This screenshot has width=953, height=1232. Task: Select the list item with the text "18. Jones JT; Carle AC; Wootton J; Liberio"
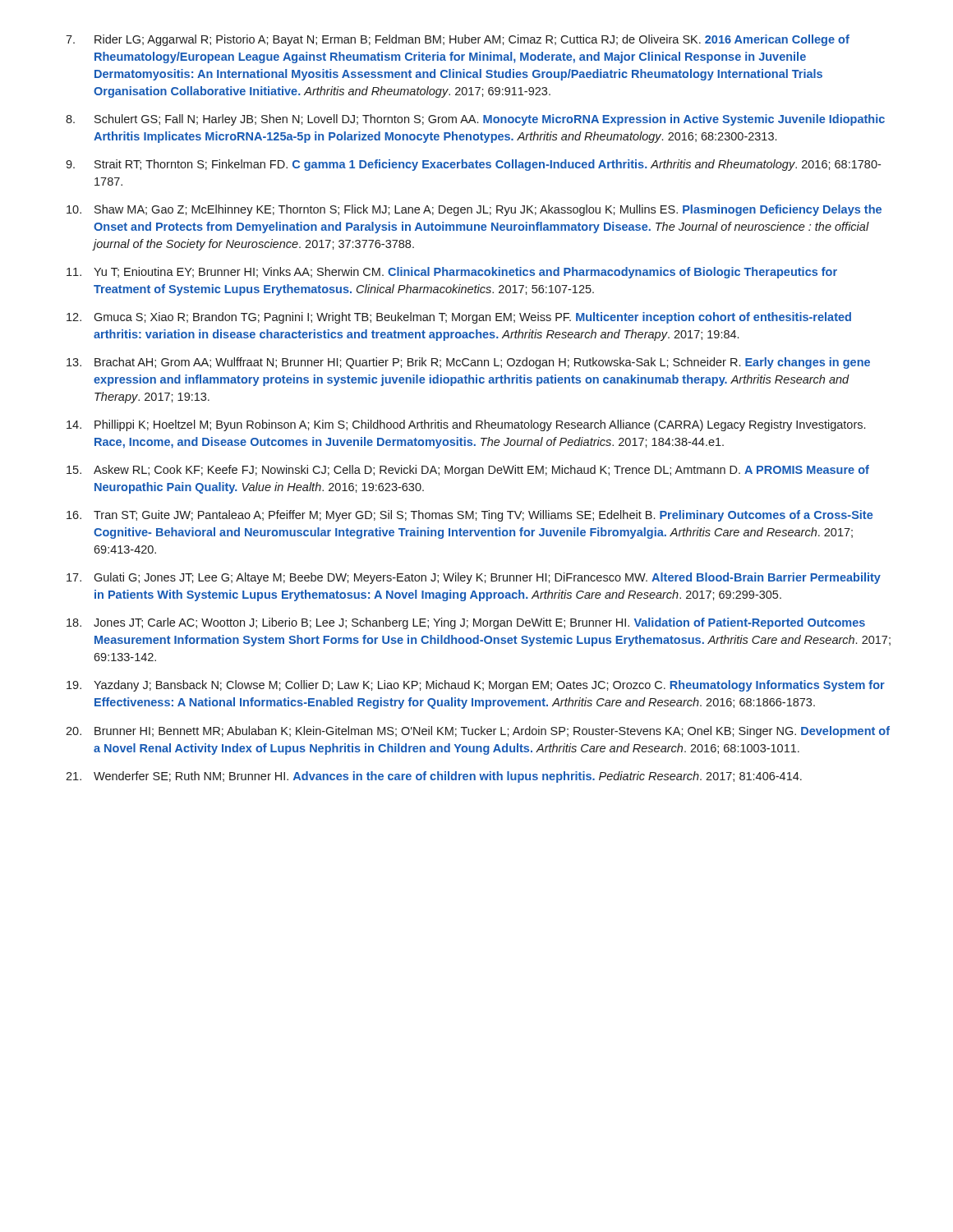[x=480, y=641]
